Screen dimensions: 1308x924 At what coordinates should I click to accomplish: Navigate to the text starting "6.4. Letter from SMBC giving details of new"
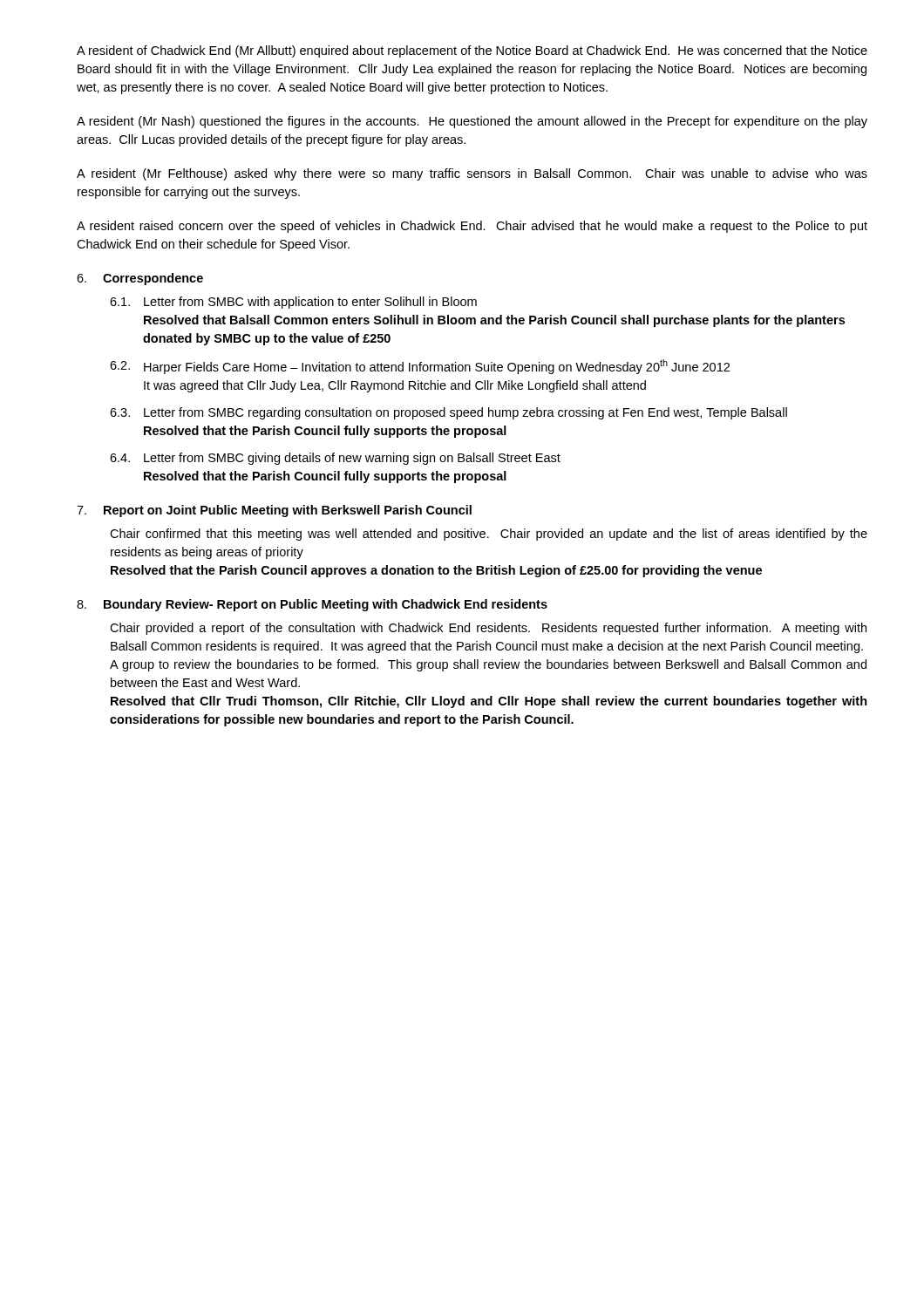(489, 467)
